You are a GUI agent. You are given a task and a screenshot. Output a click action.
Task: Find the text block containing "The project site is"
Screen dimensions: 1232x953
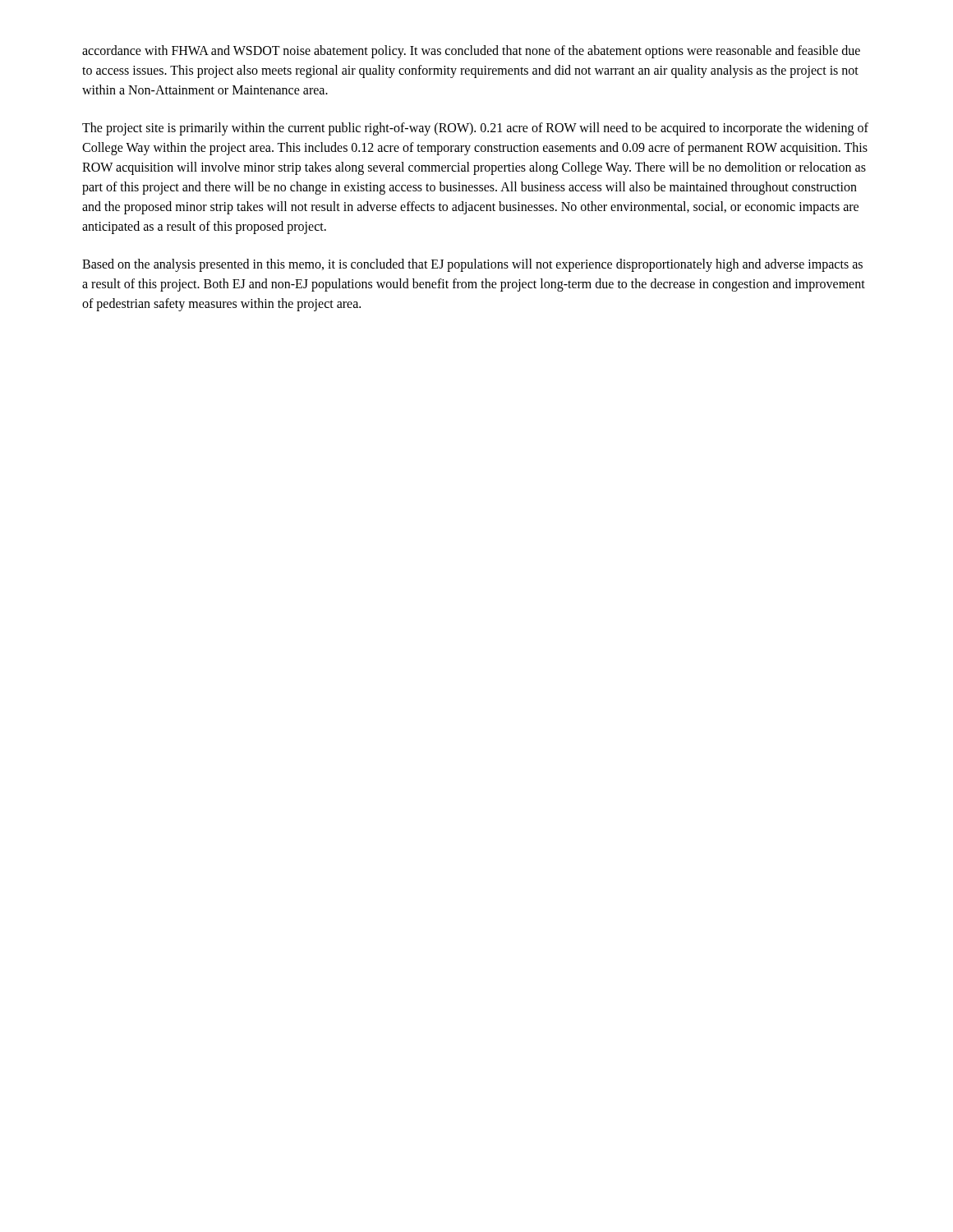(x=475, y=177)
